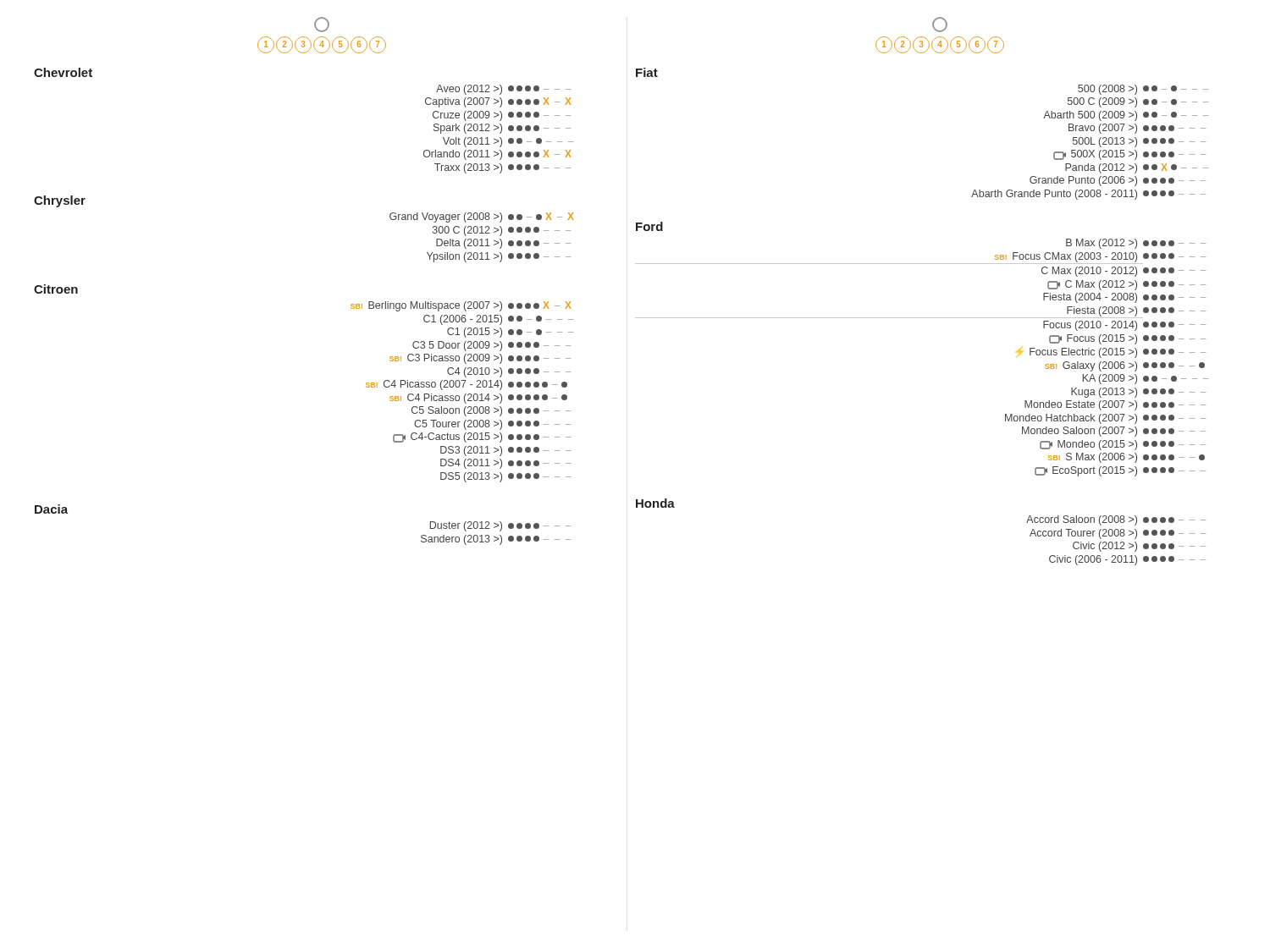Where does it say "500L (2013 >) –––"?
Viewport: 1270px width, 952px height.
pyautogui.click(x=1139, y=142)
